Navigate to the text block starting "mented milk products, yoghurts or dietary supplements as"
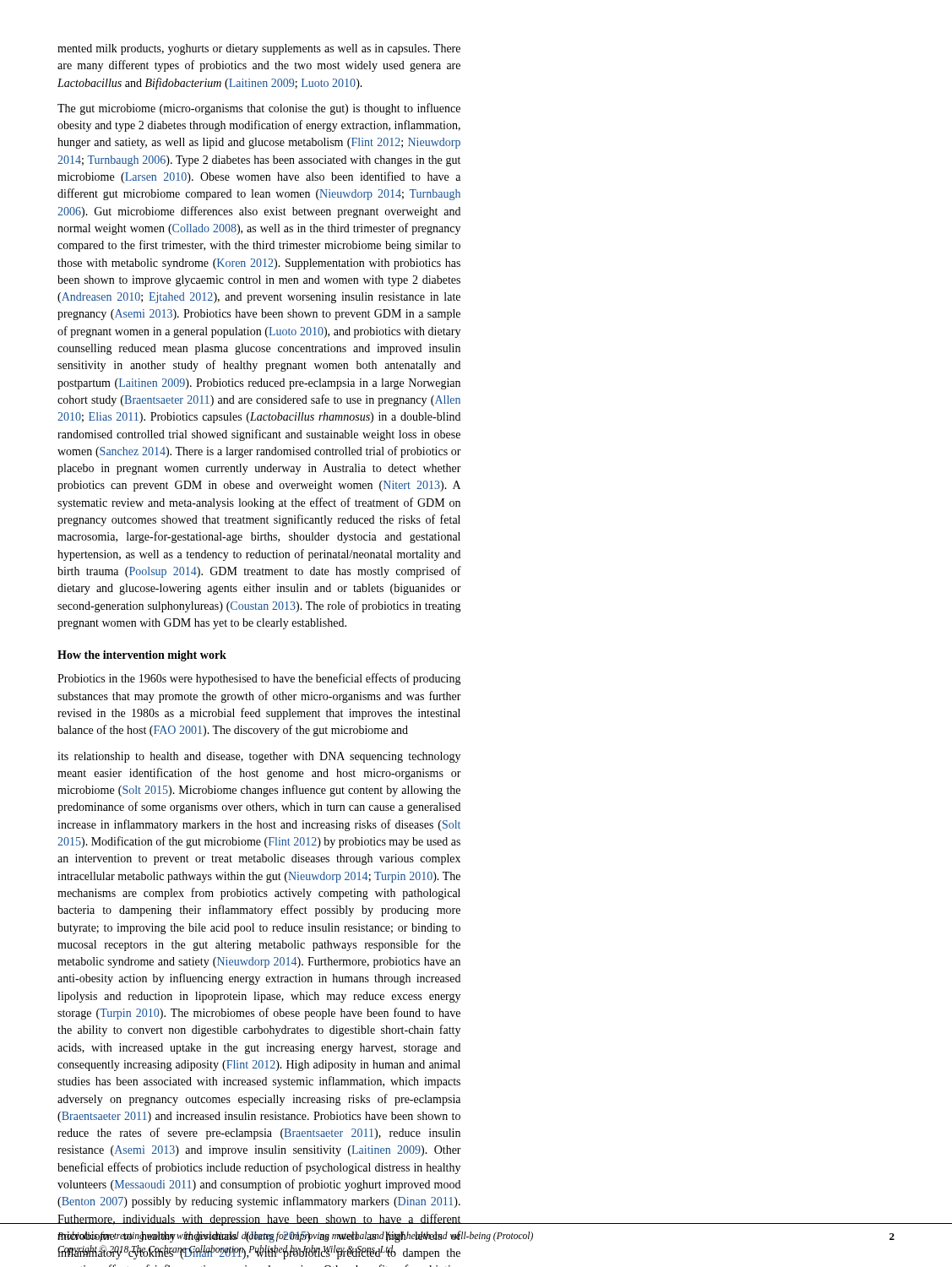The width and height of the screenshot is (952, 1267). click(x=259, y=336)
